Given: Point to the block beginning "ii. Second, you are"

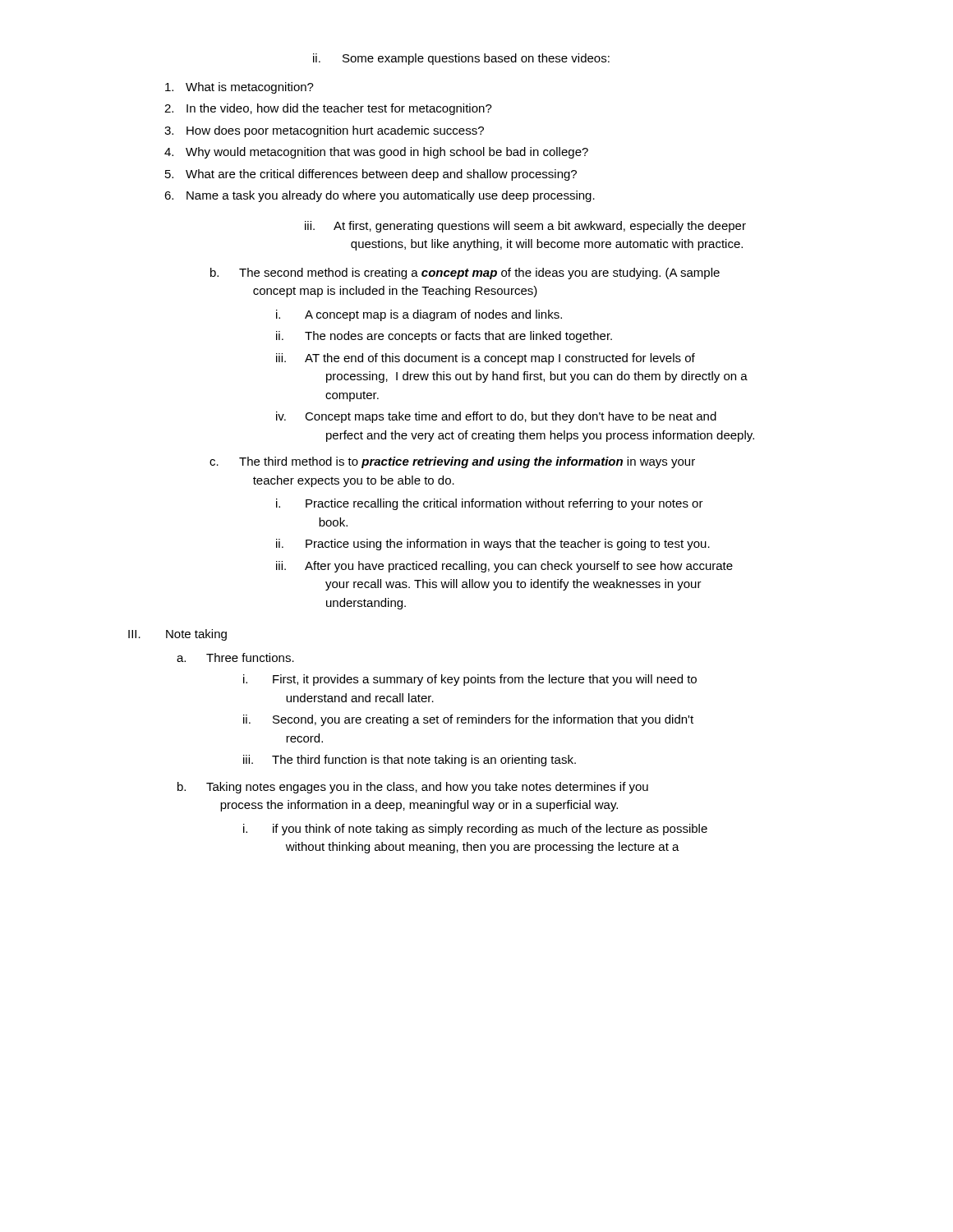Looking at the screenshot, I should pos(557,729).
